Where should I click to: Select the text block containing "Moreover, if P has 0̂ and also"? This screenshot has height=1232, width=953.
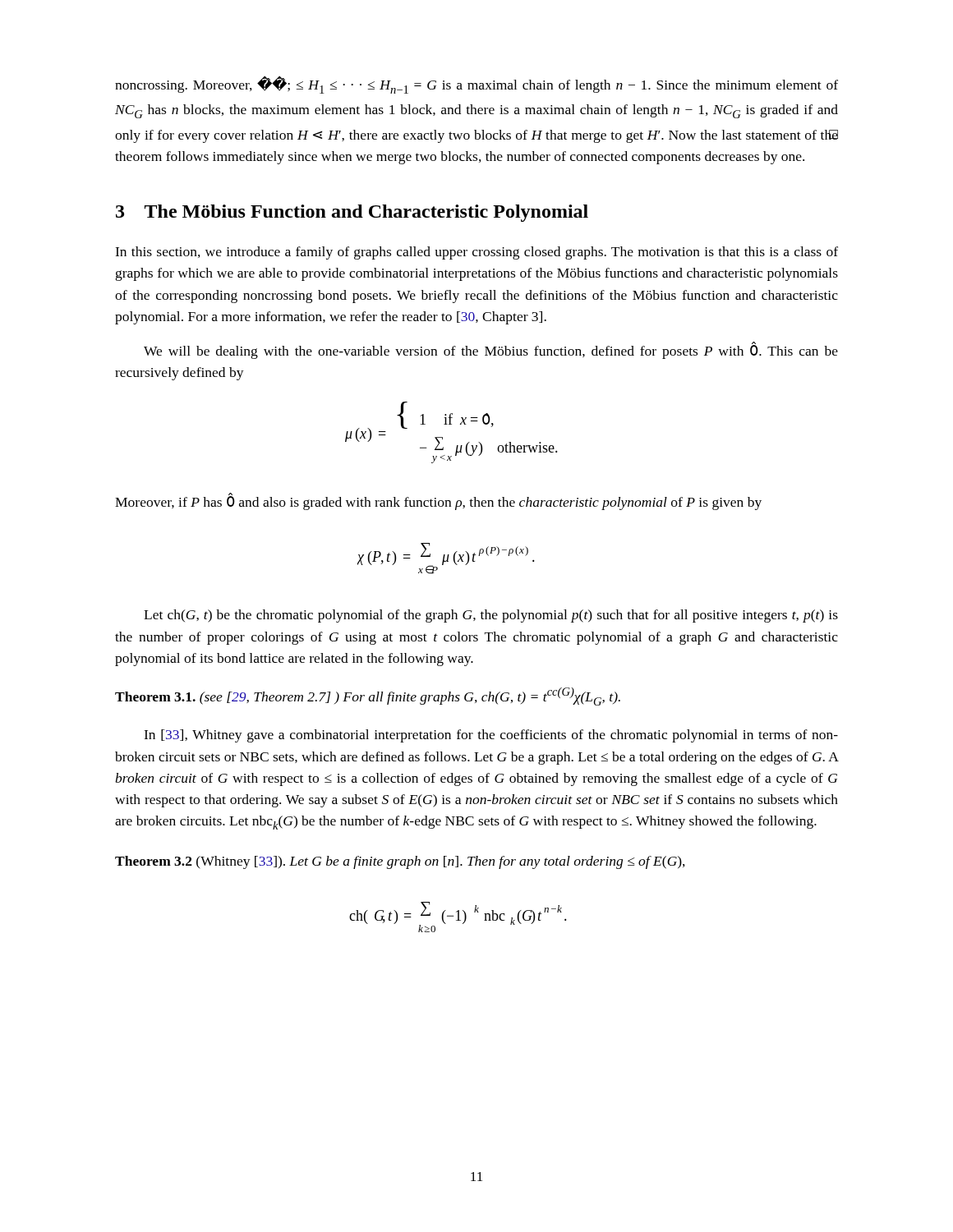click(438, 502)
